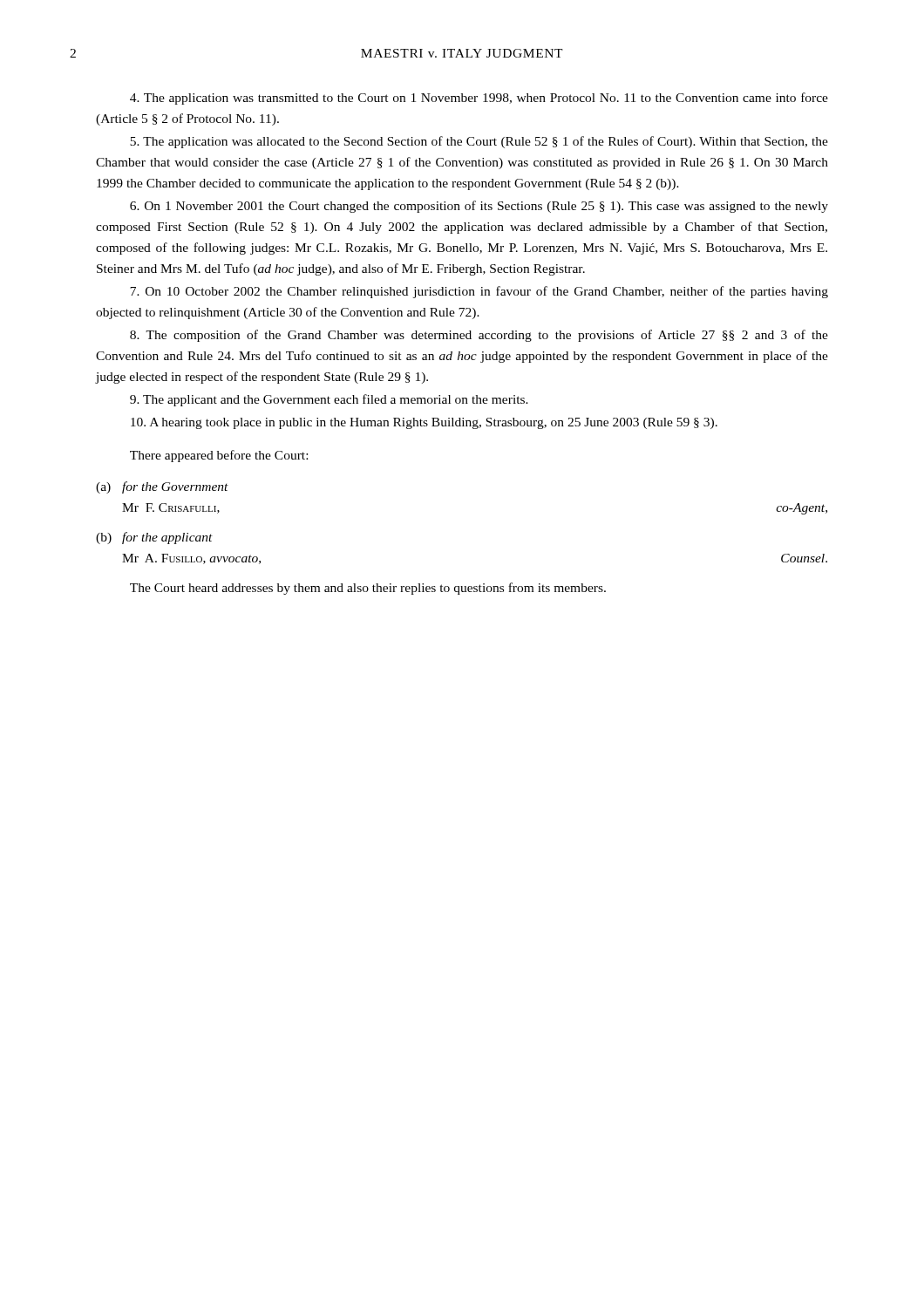The width and height of the screenshot is (924, 1308).
Task: Click the passage that begins "The composition of the Grand"
Action: point(462,356)
